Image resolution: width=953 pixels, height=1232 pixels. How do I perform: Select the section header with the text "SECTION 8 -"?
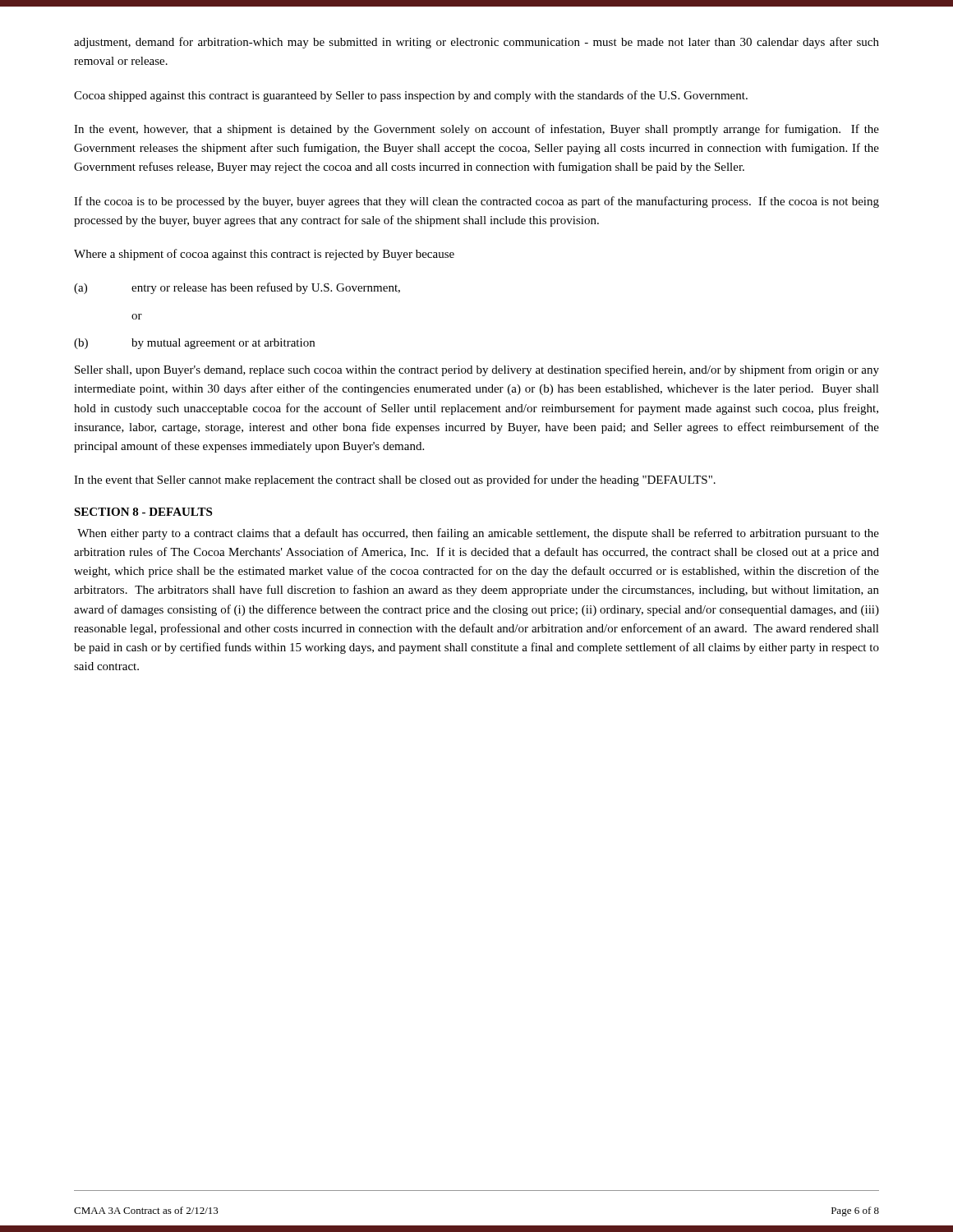click(x=143, y=511)
